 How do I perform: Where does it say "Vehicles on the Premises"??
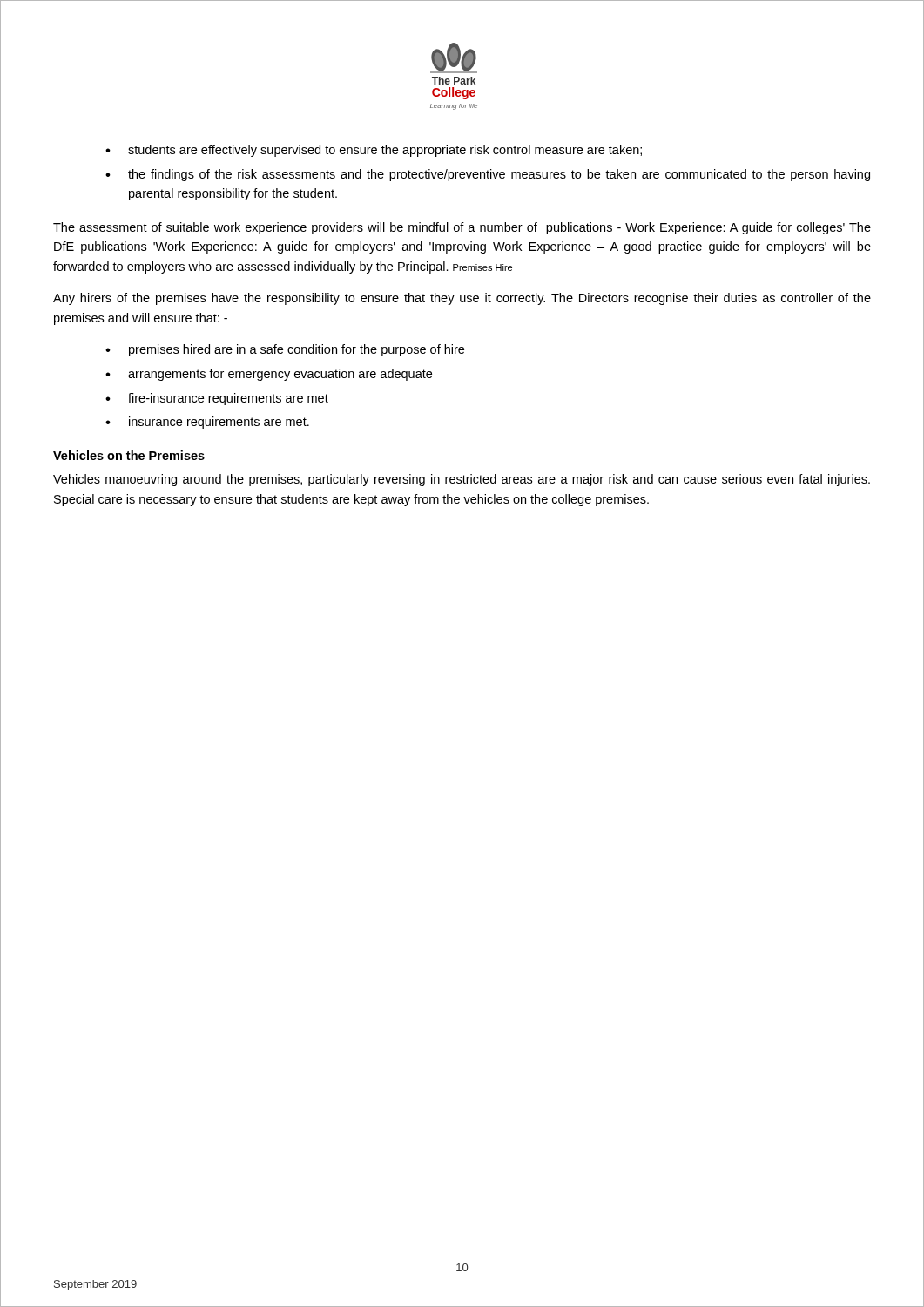click(129, 456)
